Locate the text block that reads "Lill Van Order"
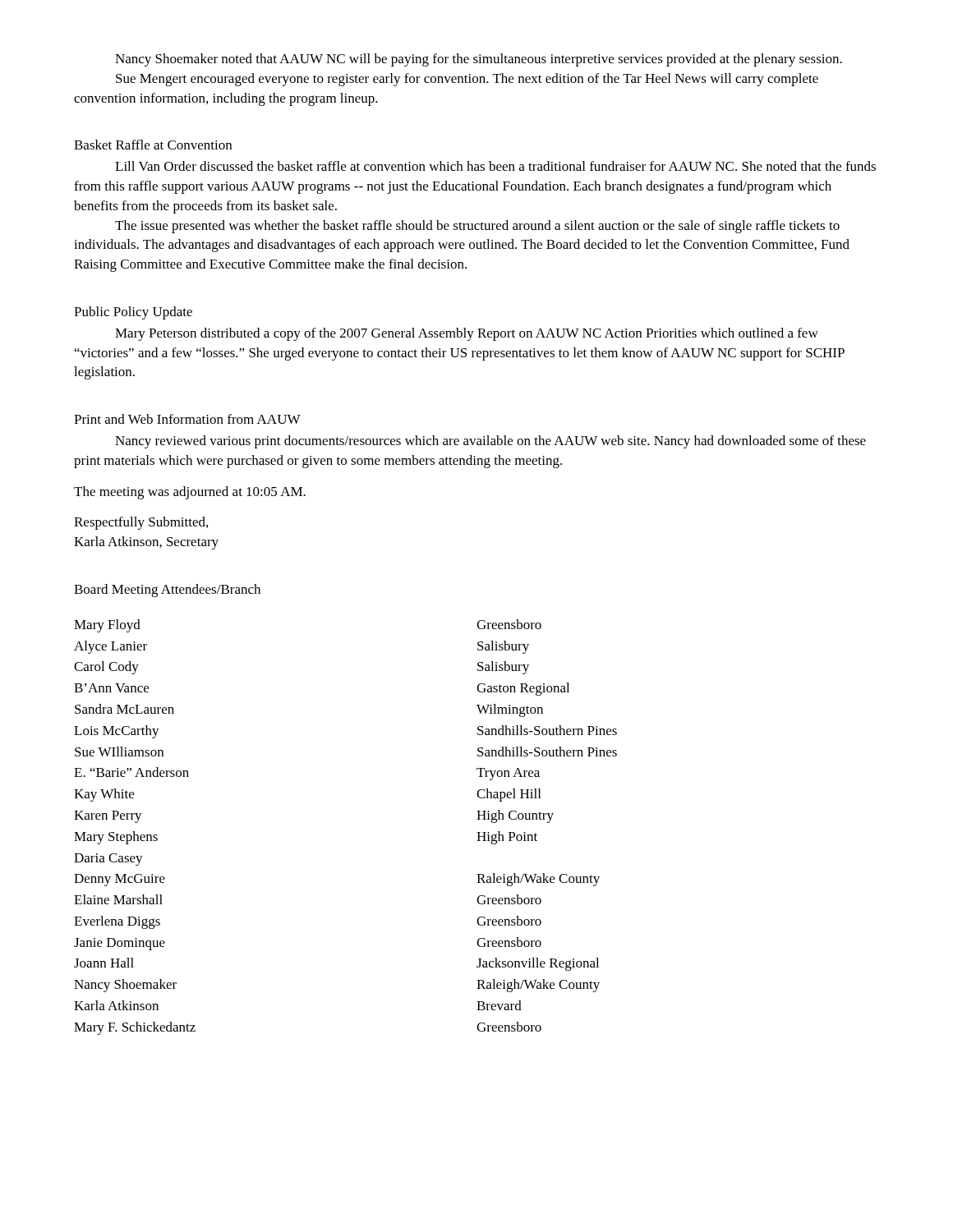 476,216
